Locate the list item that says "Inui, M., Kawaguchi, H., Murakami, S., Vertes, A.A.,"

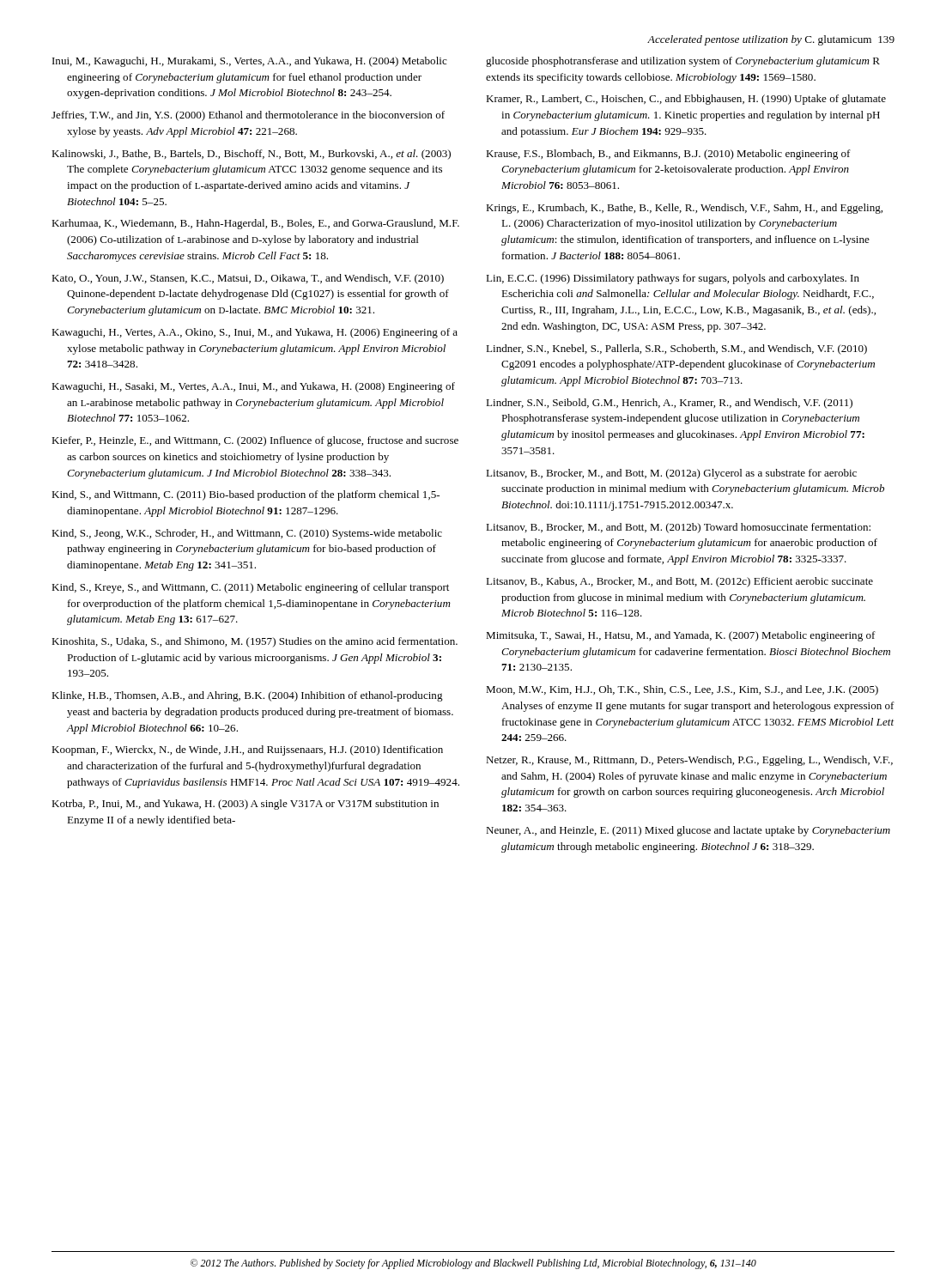(x=249, y=77)
